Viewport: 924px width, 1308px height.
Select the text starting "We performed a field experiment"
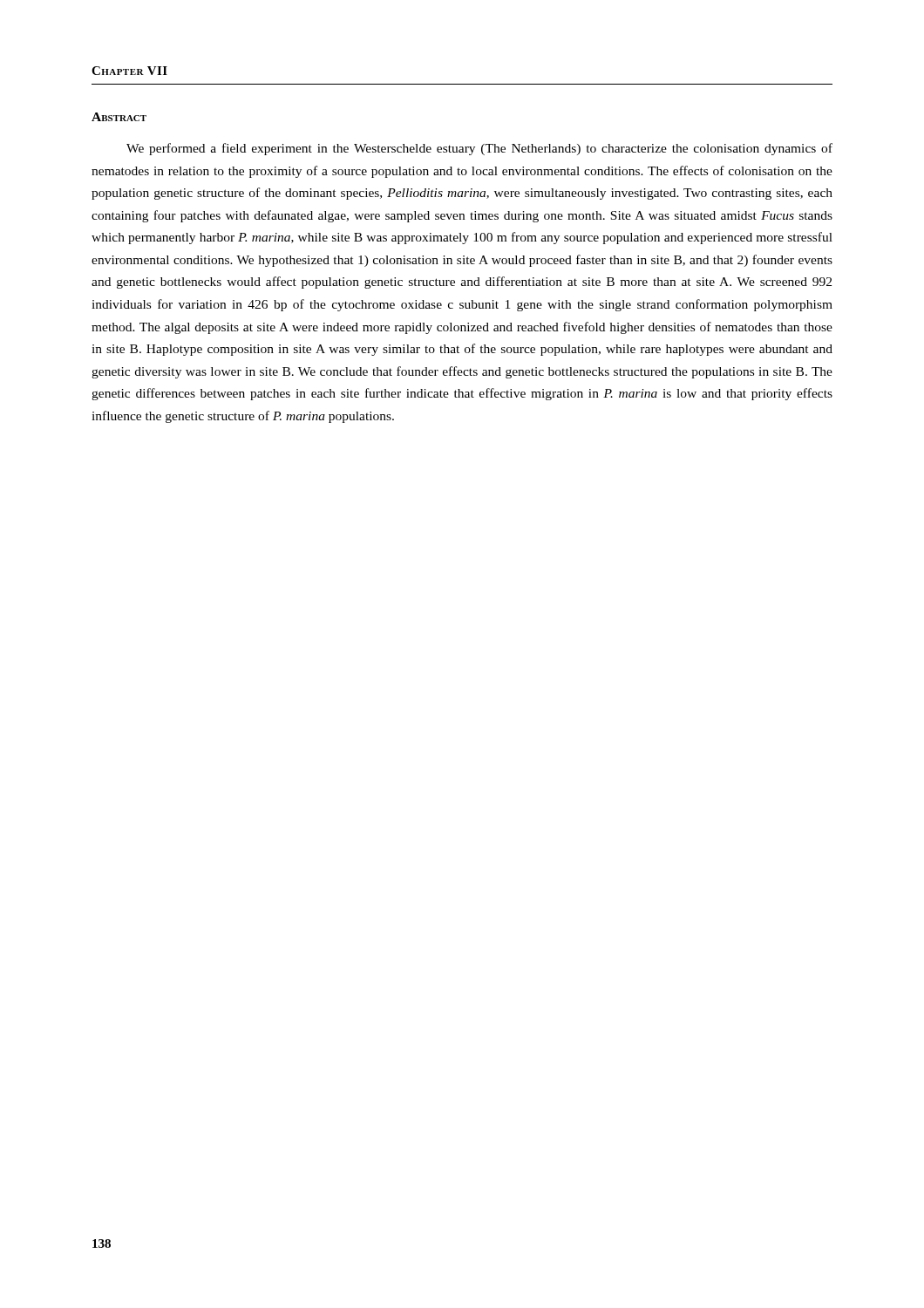coord(462,282)
